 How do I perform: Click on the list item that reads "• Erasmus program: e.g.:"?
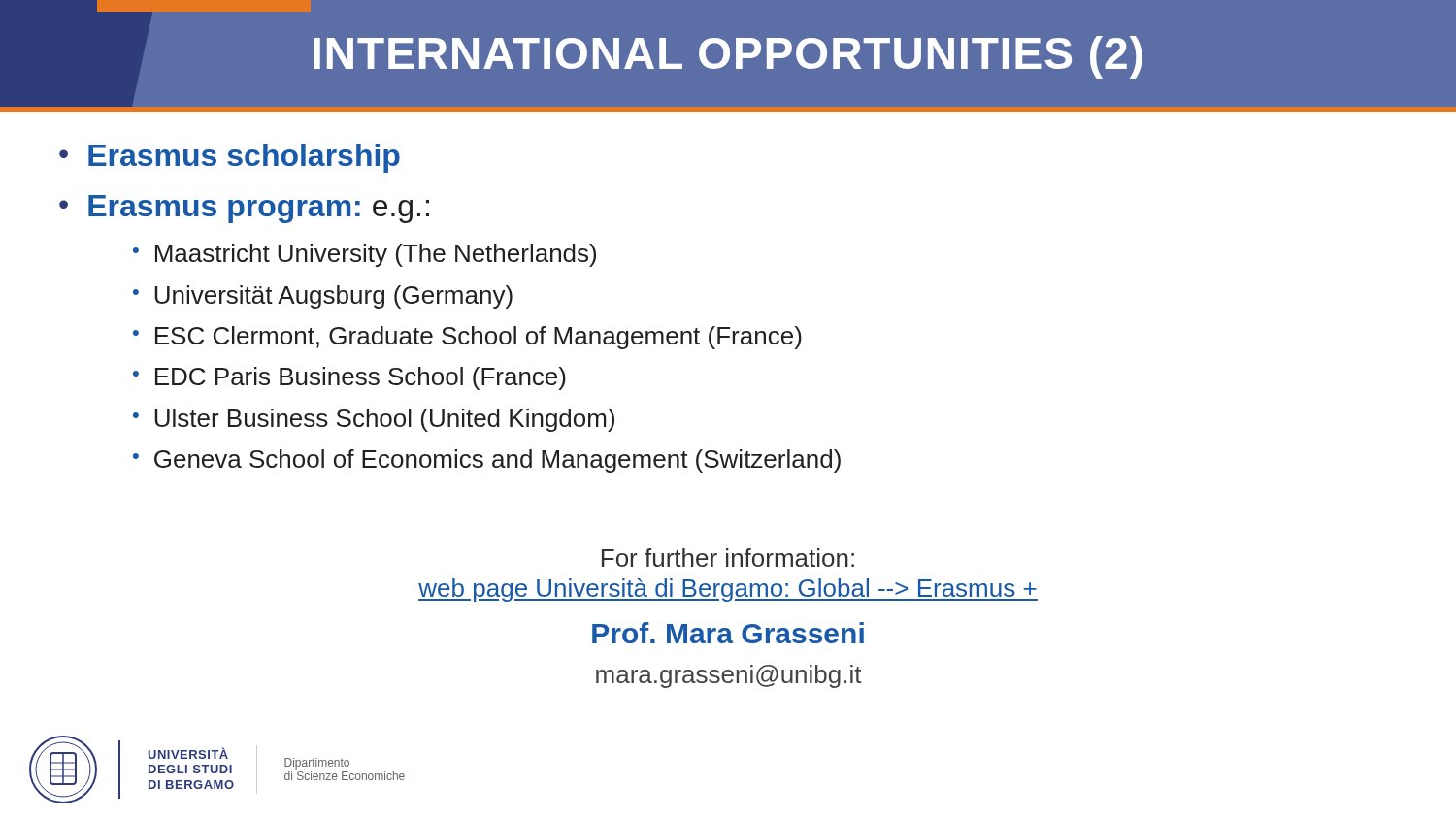pyautogui.click(x=245, y=206)
